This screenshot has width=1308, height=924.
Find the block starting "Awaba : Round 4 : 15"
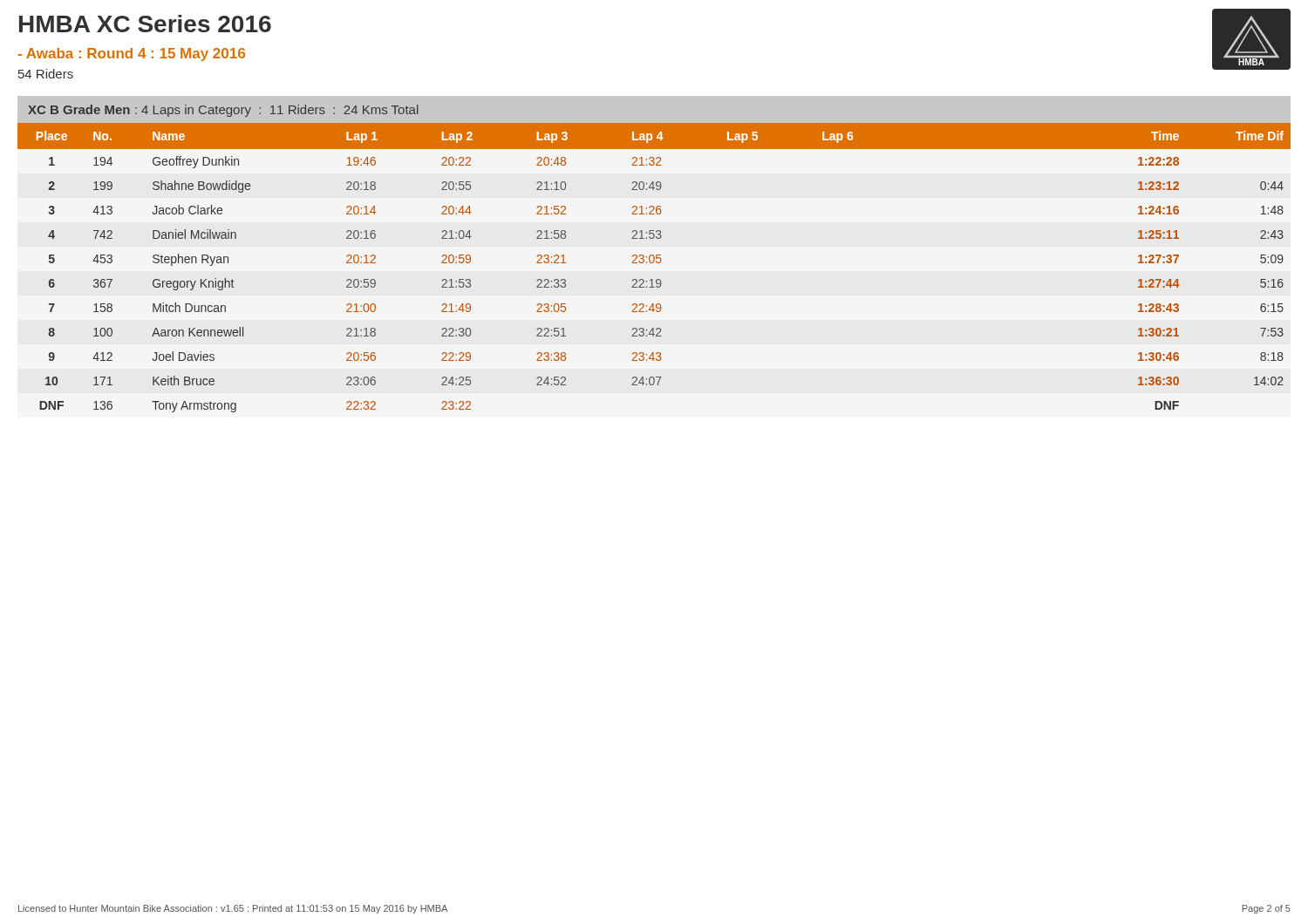pos(132,54)
